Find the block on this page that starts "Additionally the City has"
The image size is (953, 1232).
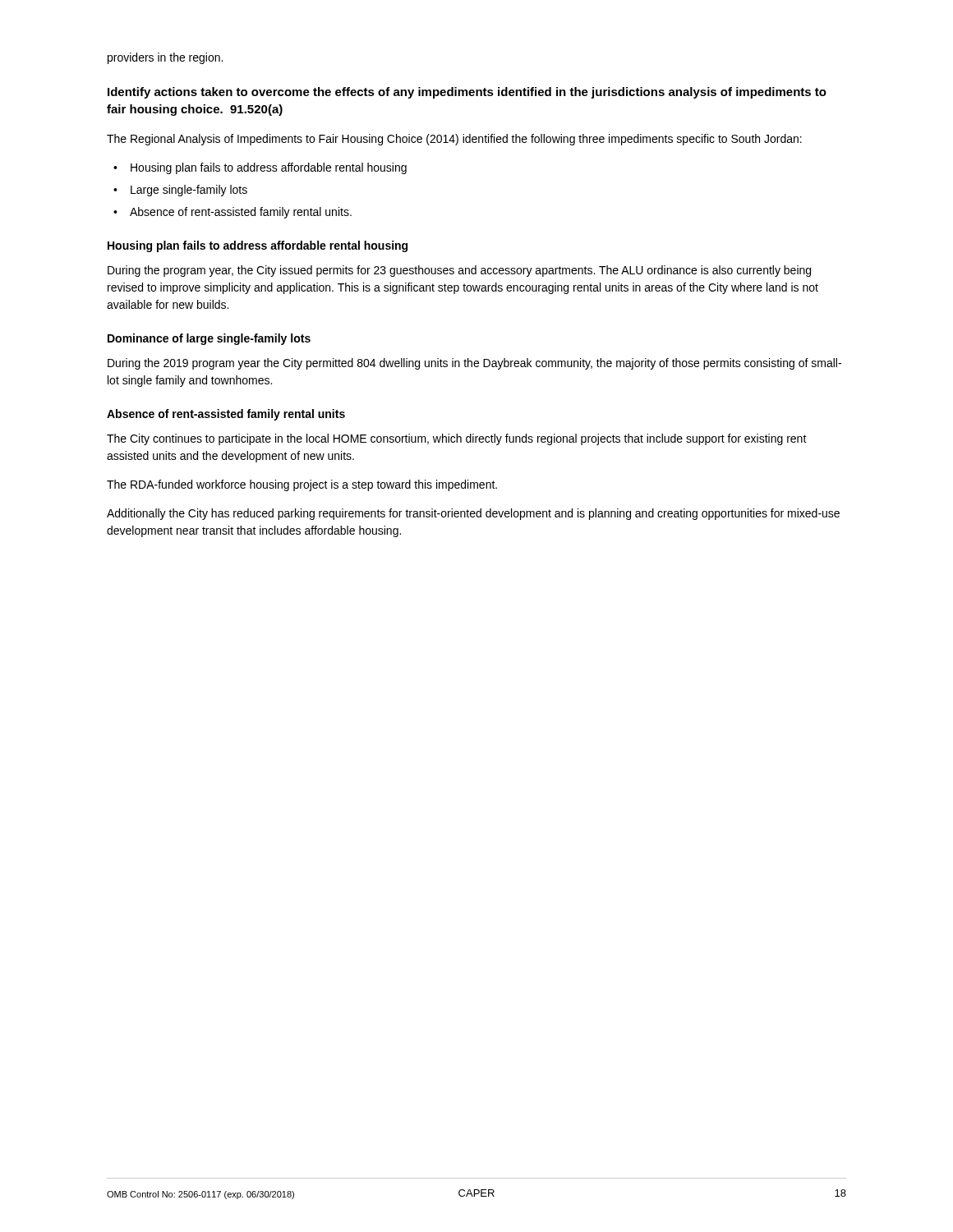473,522
